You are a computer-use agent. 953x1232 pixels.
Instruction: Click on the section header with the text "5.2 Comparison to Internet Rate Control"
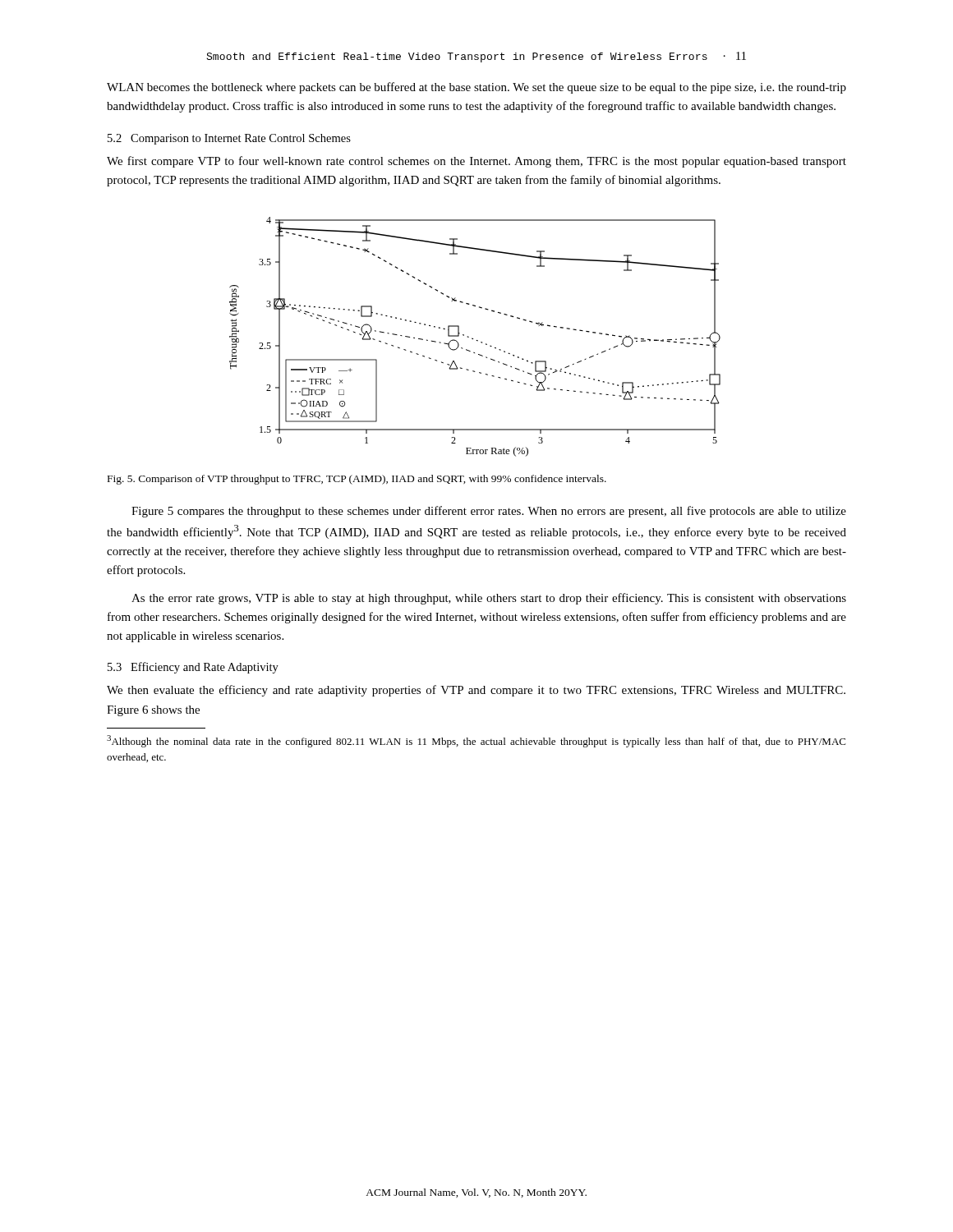click(x=229, y=138)
